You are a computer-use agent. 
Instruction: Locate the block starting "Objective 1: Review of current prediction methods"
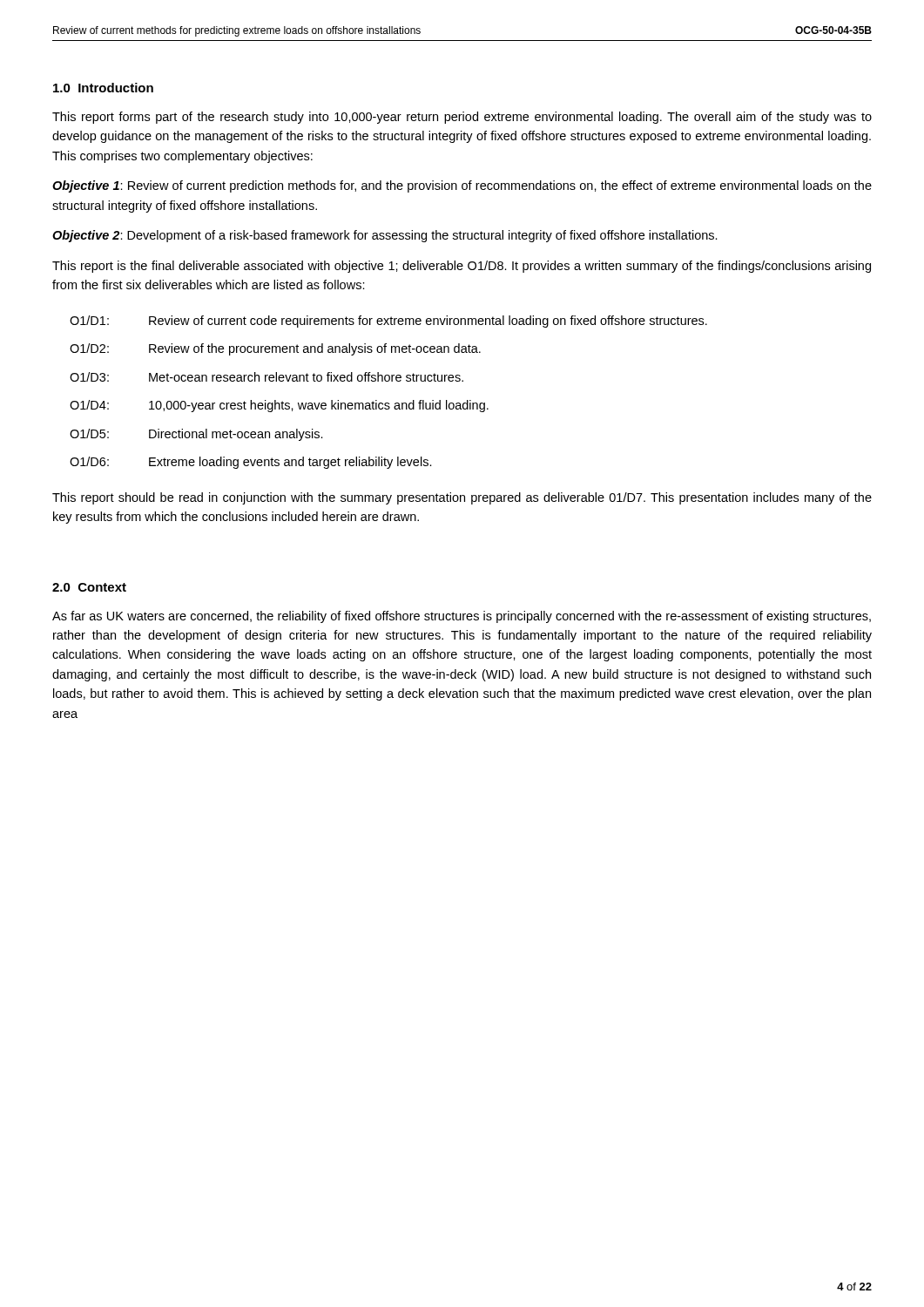(462, 196)
